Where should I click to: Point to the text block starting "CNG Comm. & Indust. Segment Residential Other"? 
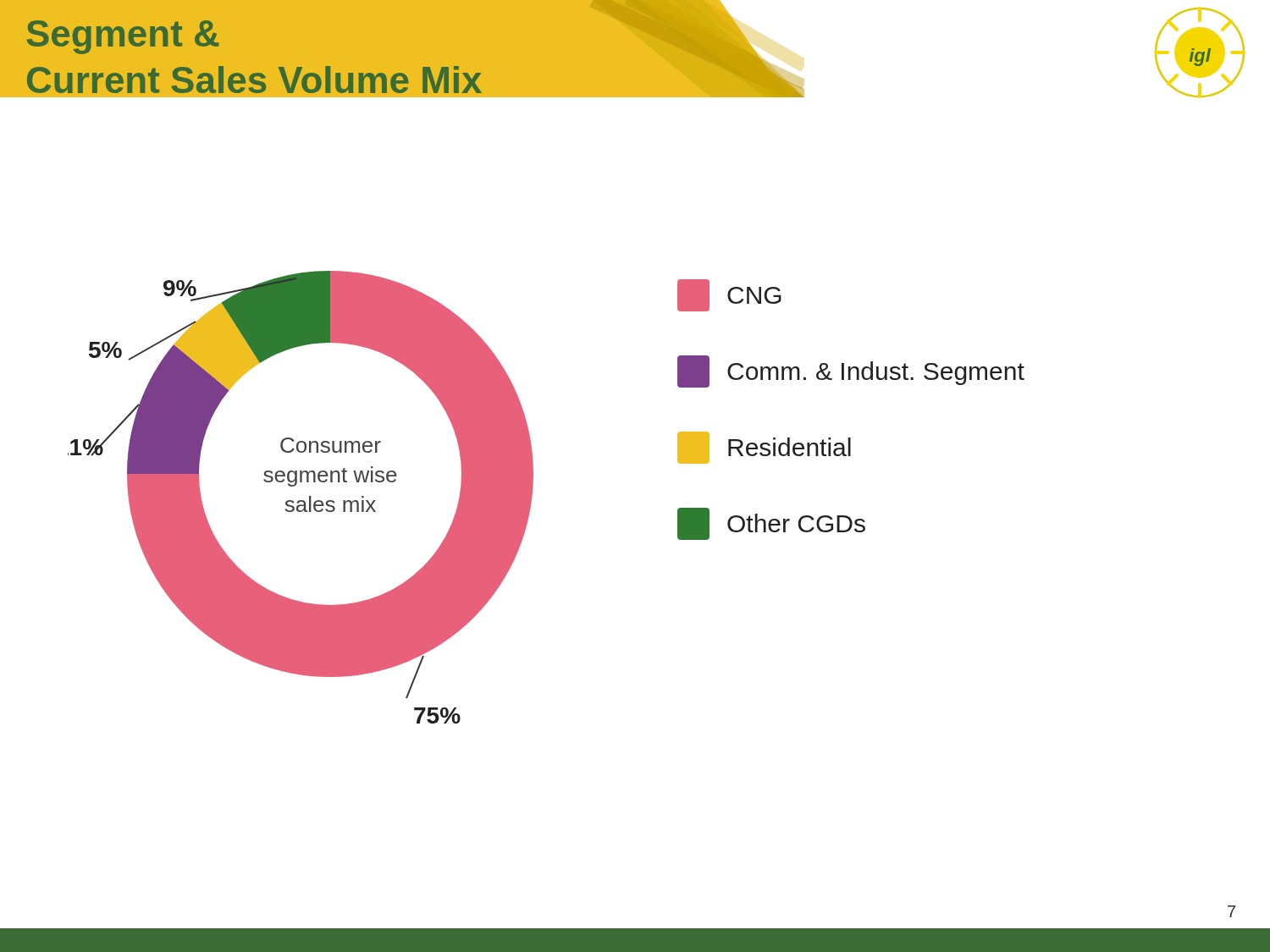(729, 295)
